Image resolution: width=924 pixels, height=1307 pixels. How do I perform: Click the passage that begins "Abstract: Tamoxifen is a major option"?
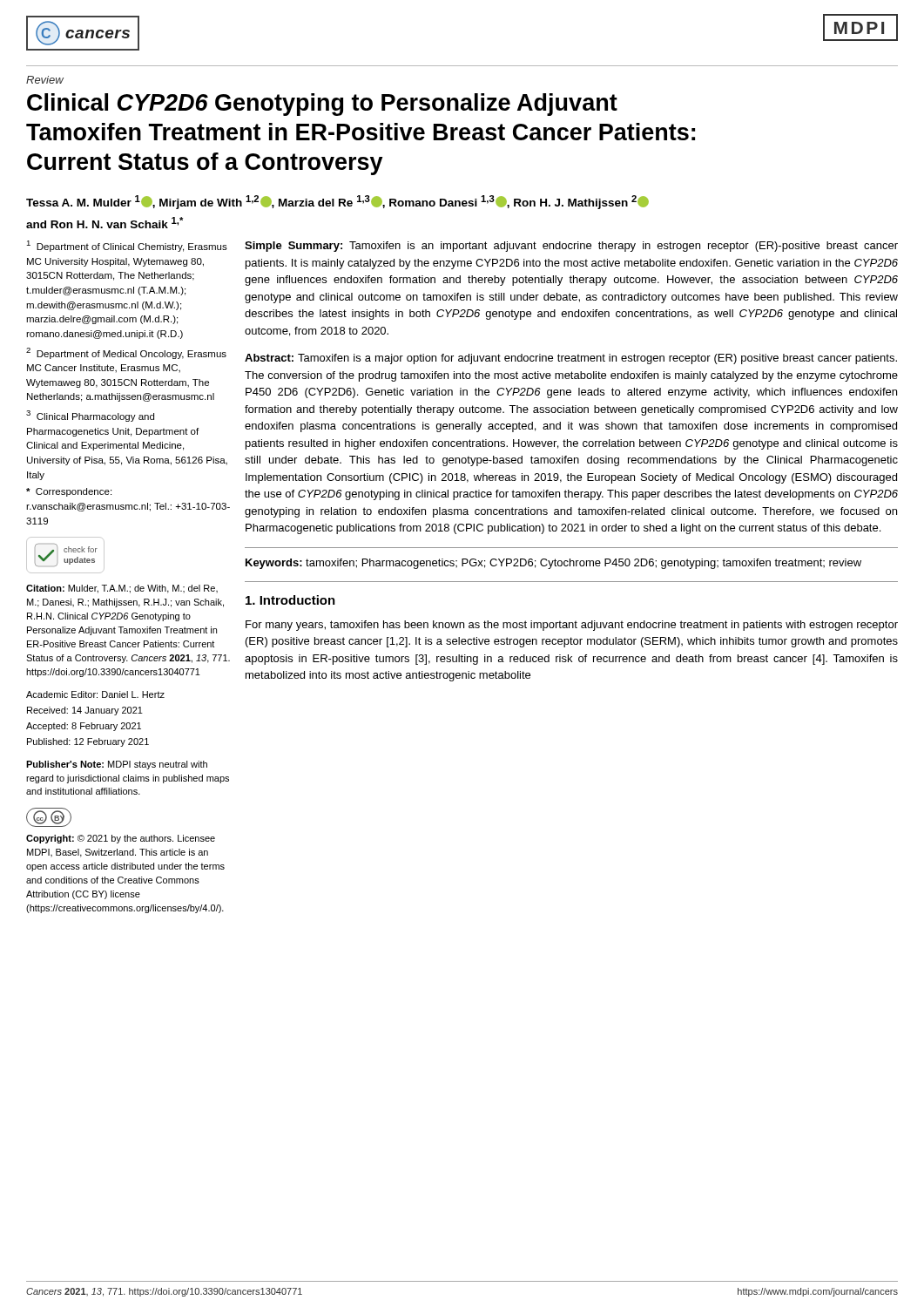(x=571, y=443)
